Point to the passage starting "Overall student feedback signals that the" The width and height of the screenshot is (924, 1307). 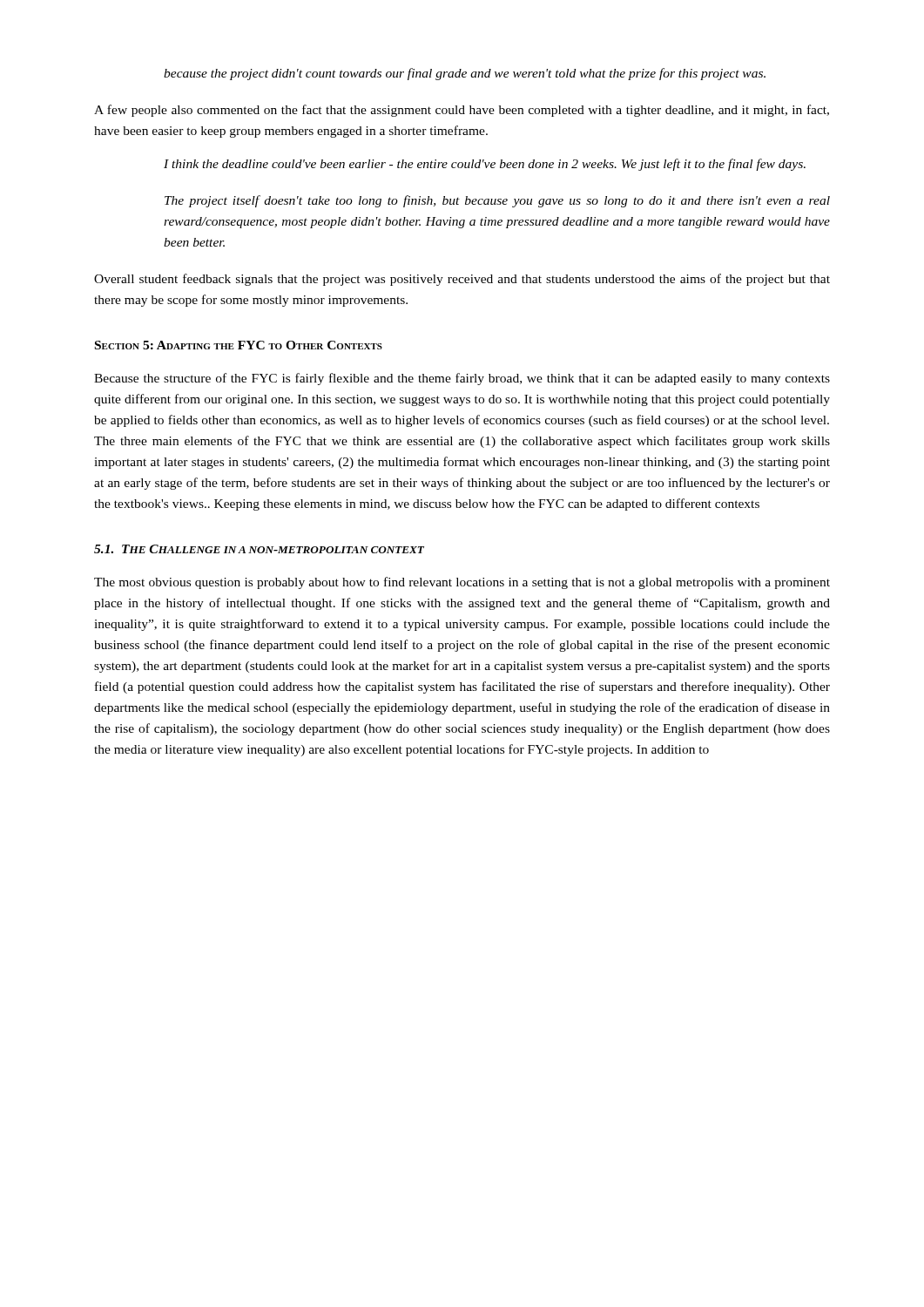(x=462, y=289)
